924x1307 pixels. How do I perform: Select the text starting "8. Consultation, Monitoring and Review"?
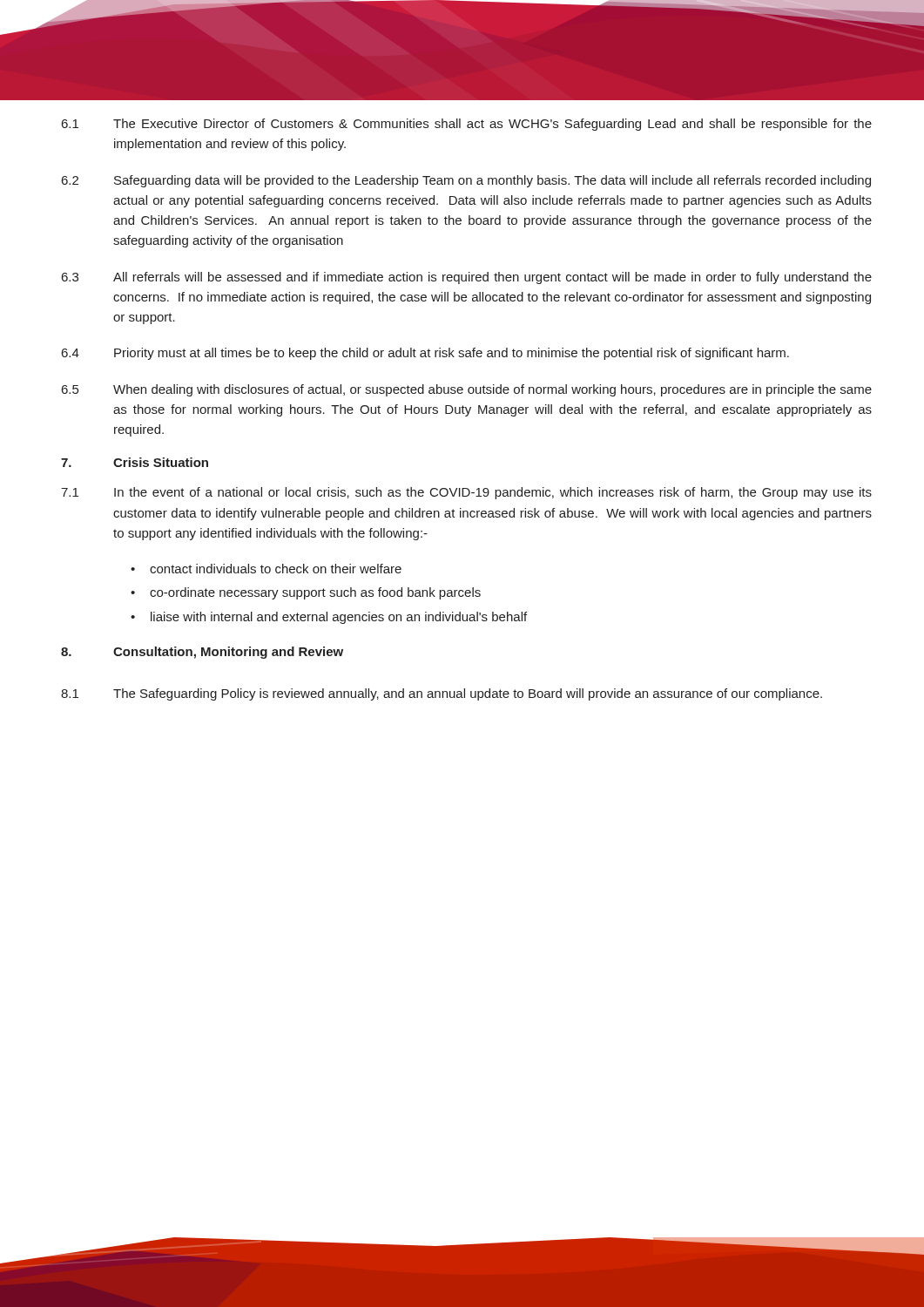tap(202, 651)
